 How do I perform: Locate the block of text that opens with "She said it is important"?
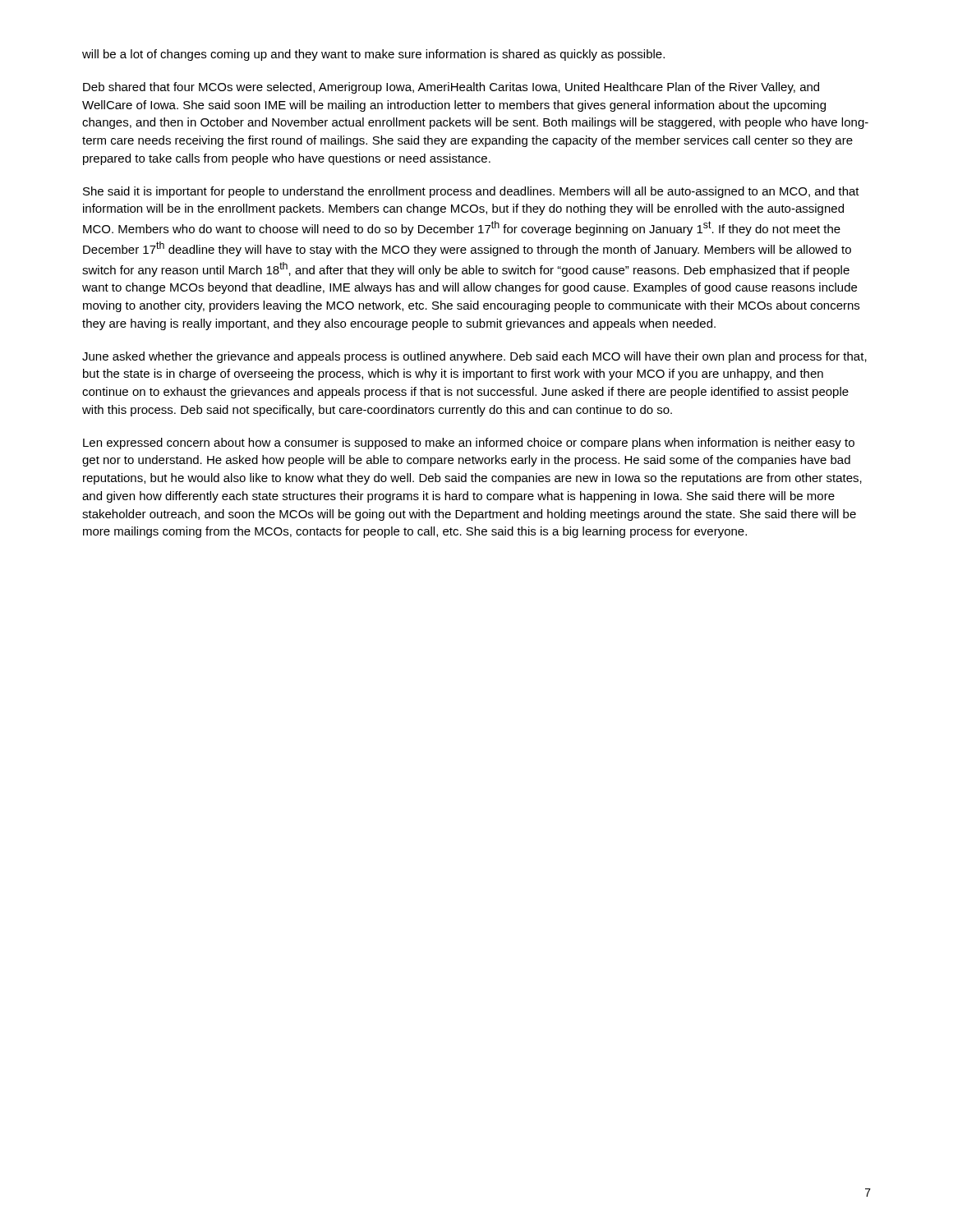[x=471, y=257]
